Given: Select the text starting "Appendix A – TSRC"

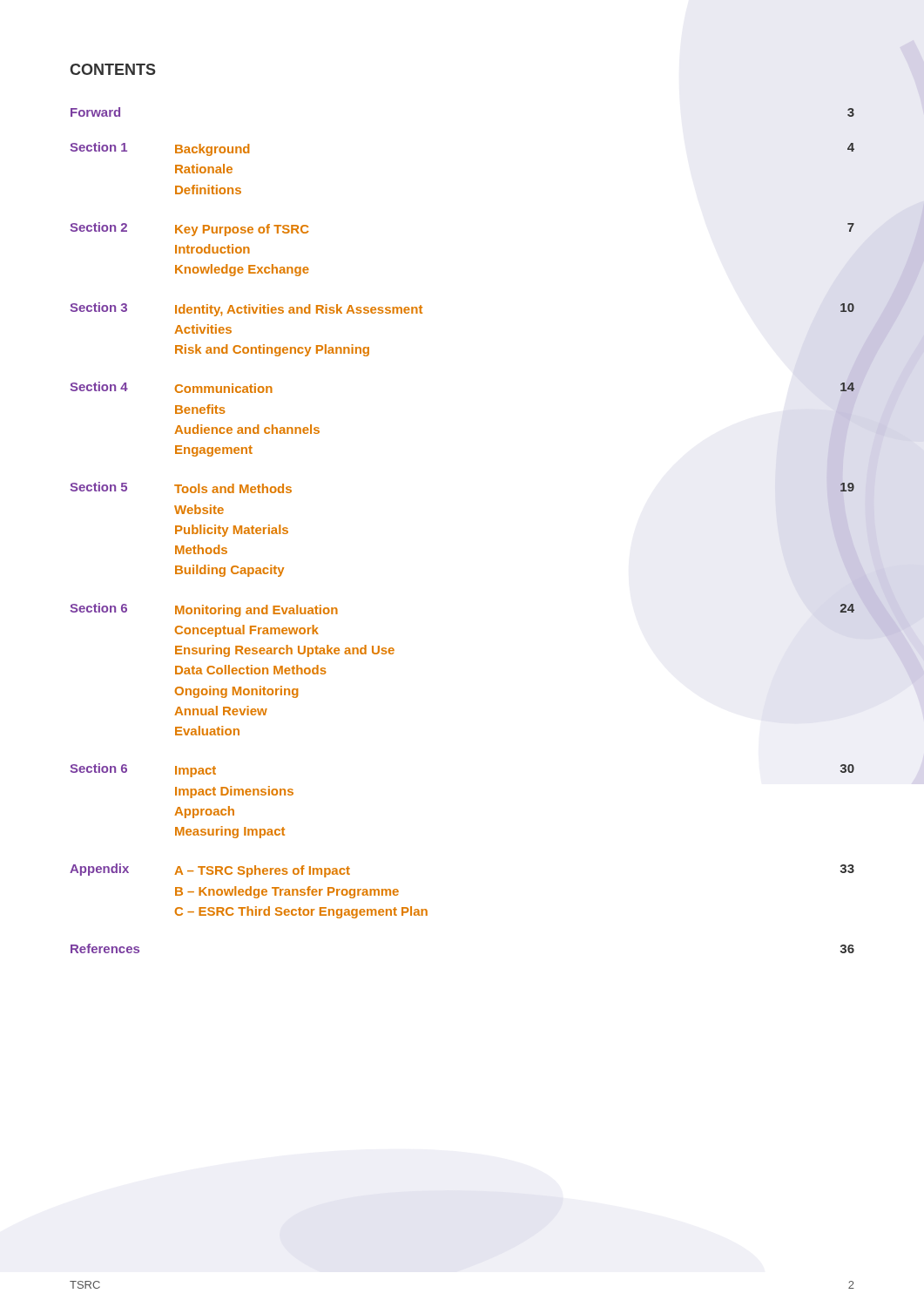Looking at the screenshot, I should point(99,869).
